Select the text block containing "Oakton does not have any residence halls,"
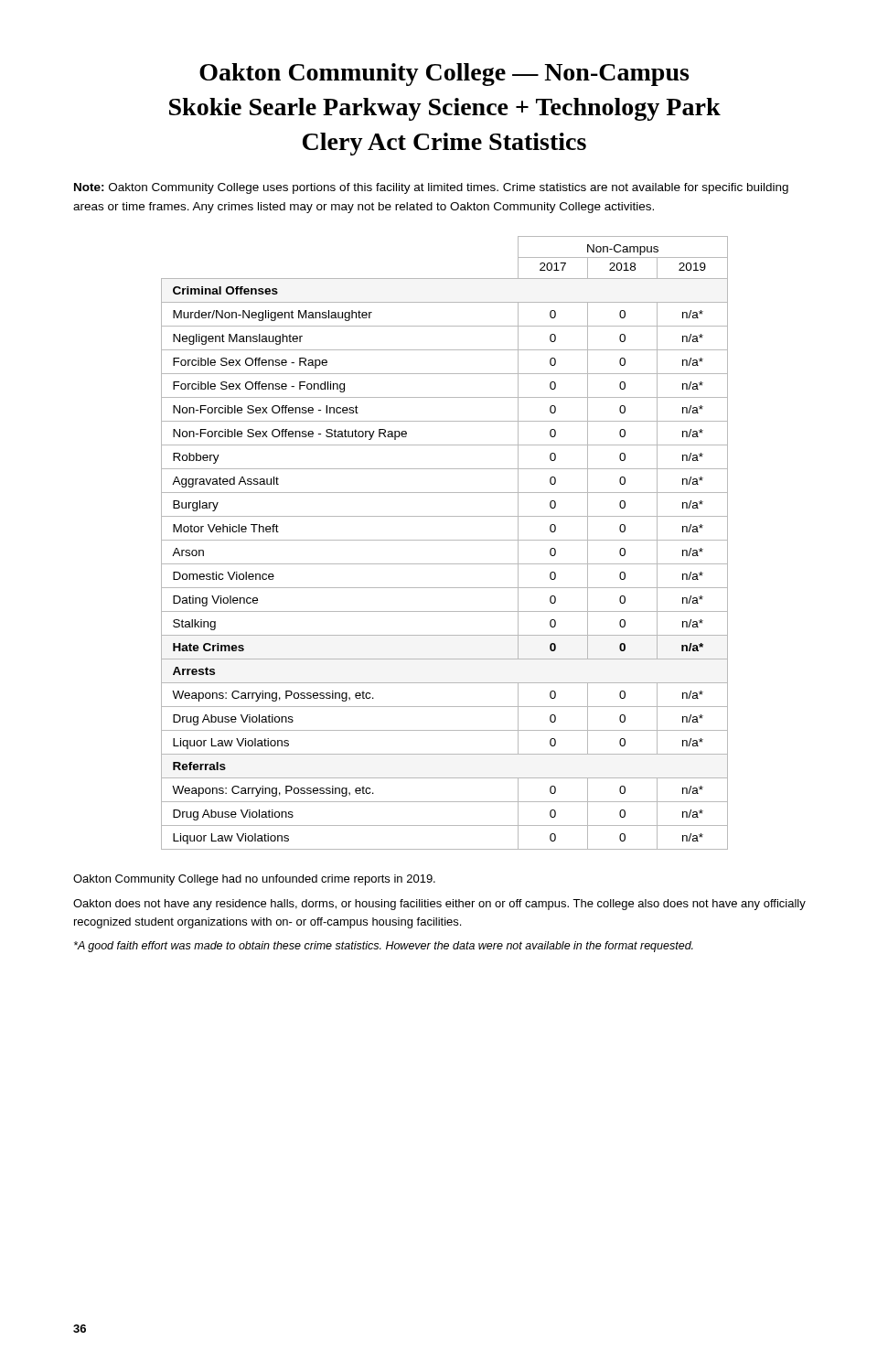 439,913
